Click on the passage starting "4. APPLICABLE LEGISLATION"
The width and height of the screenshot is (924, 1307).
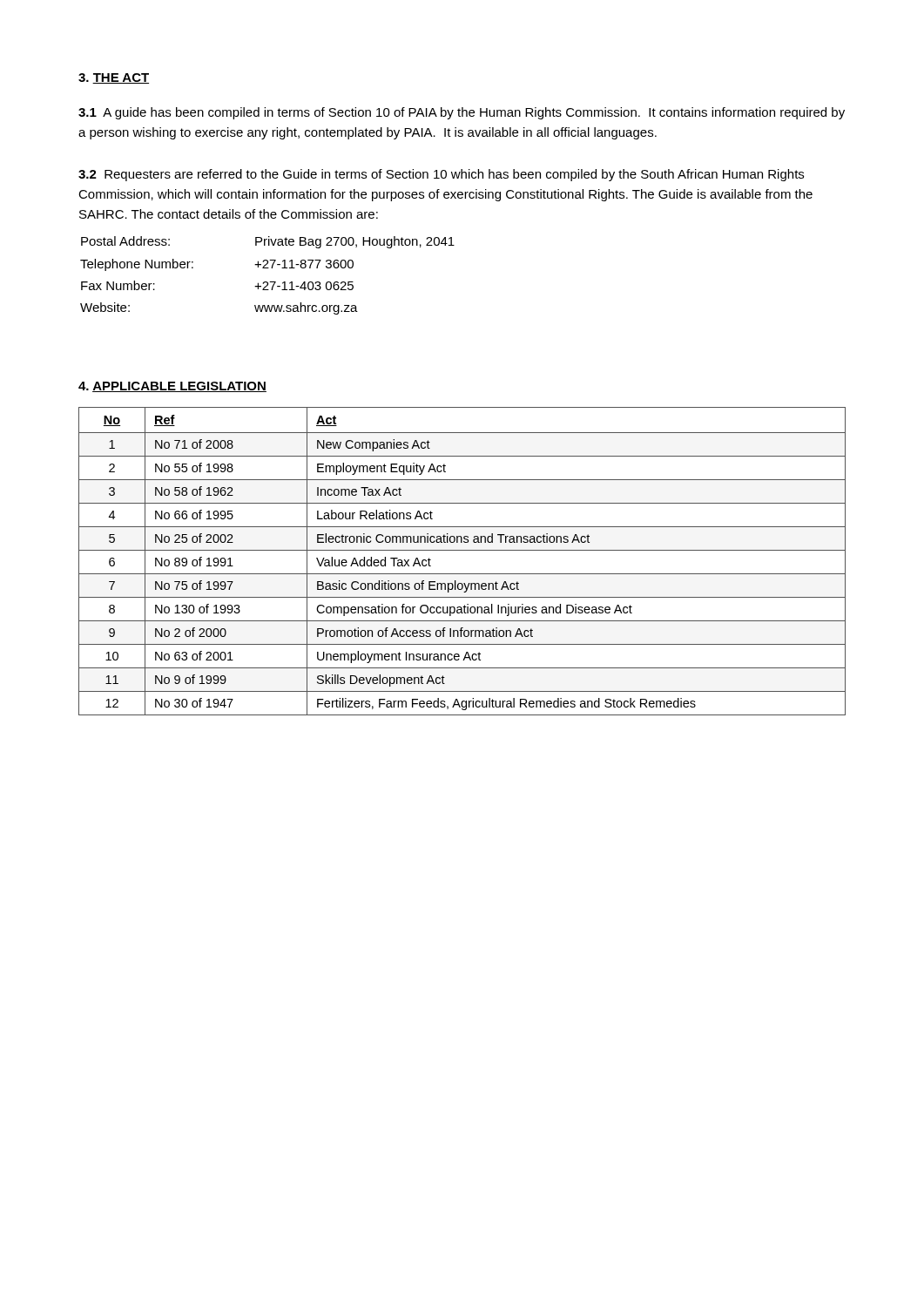pyautogui.click(x=172, y=386)
